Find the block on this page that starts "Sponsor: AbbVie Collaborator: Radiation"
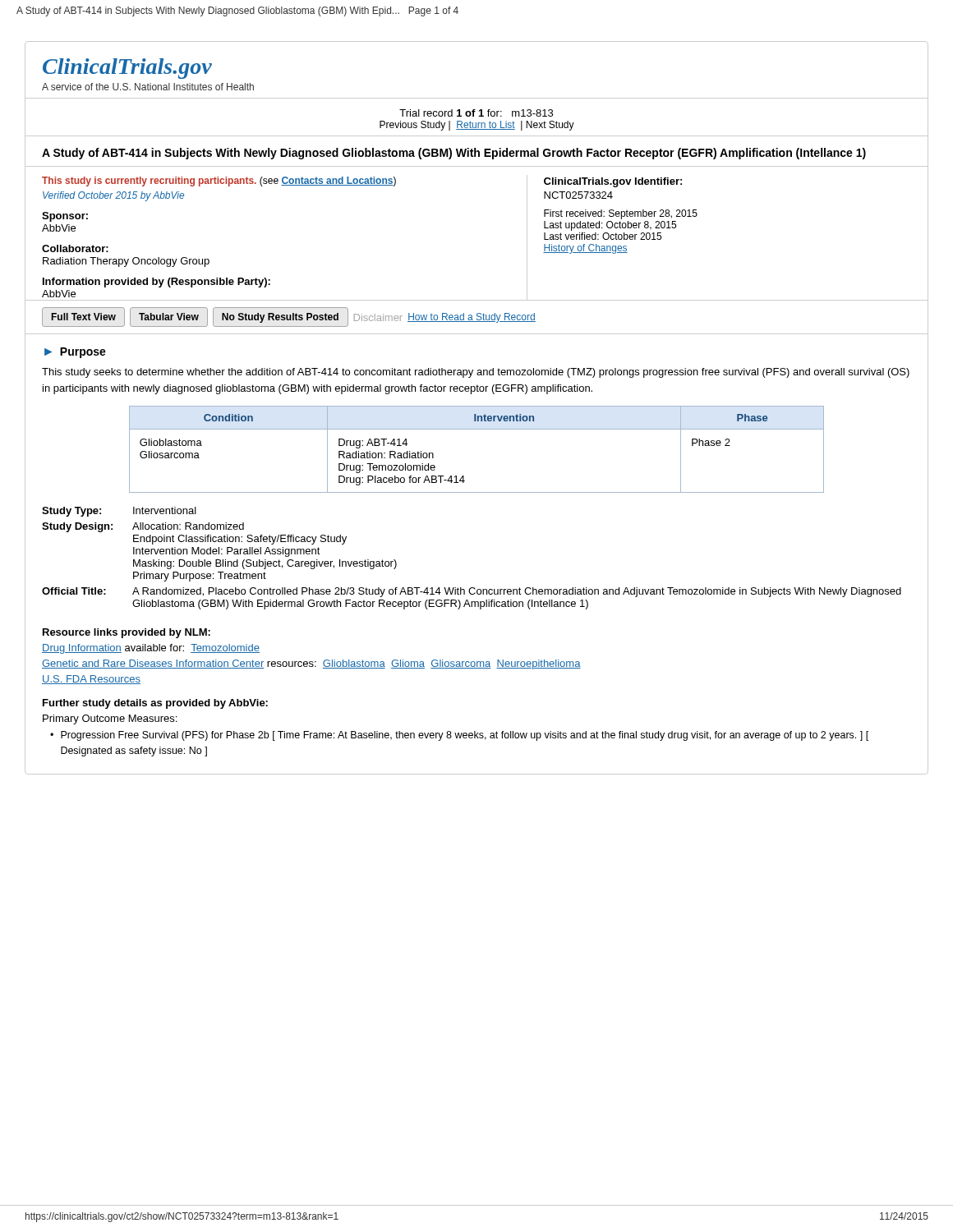This screenshot has width=953, height=1232. [65, 217]
